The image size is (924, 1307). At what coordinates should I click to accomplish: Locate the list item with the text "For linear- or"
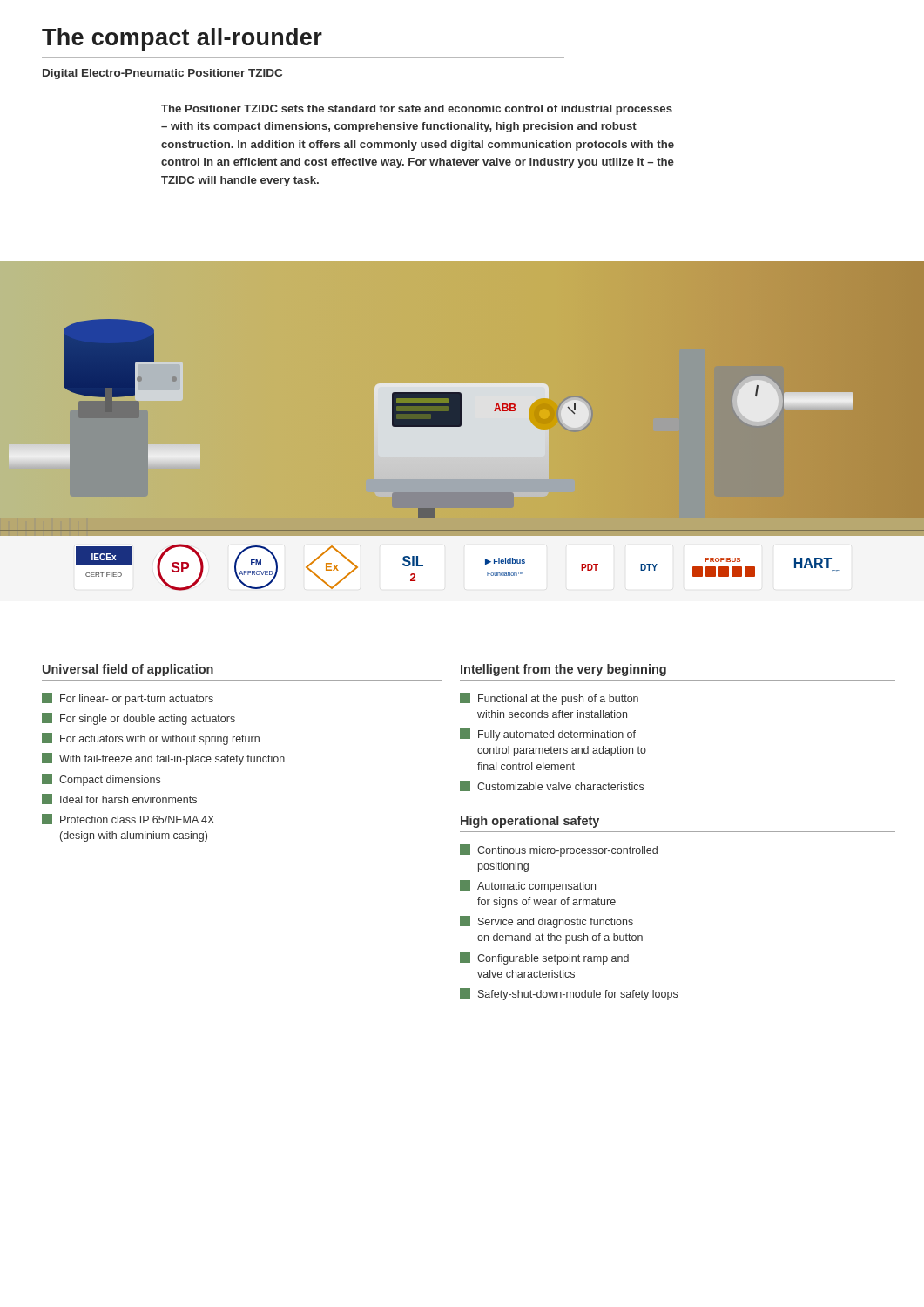coord(128,699)
